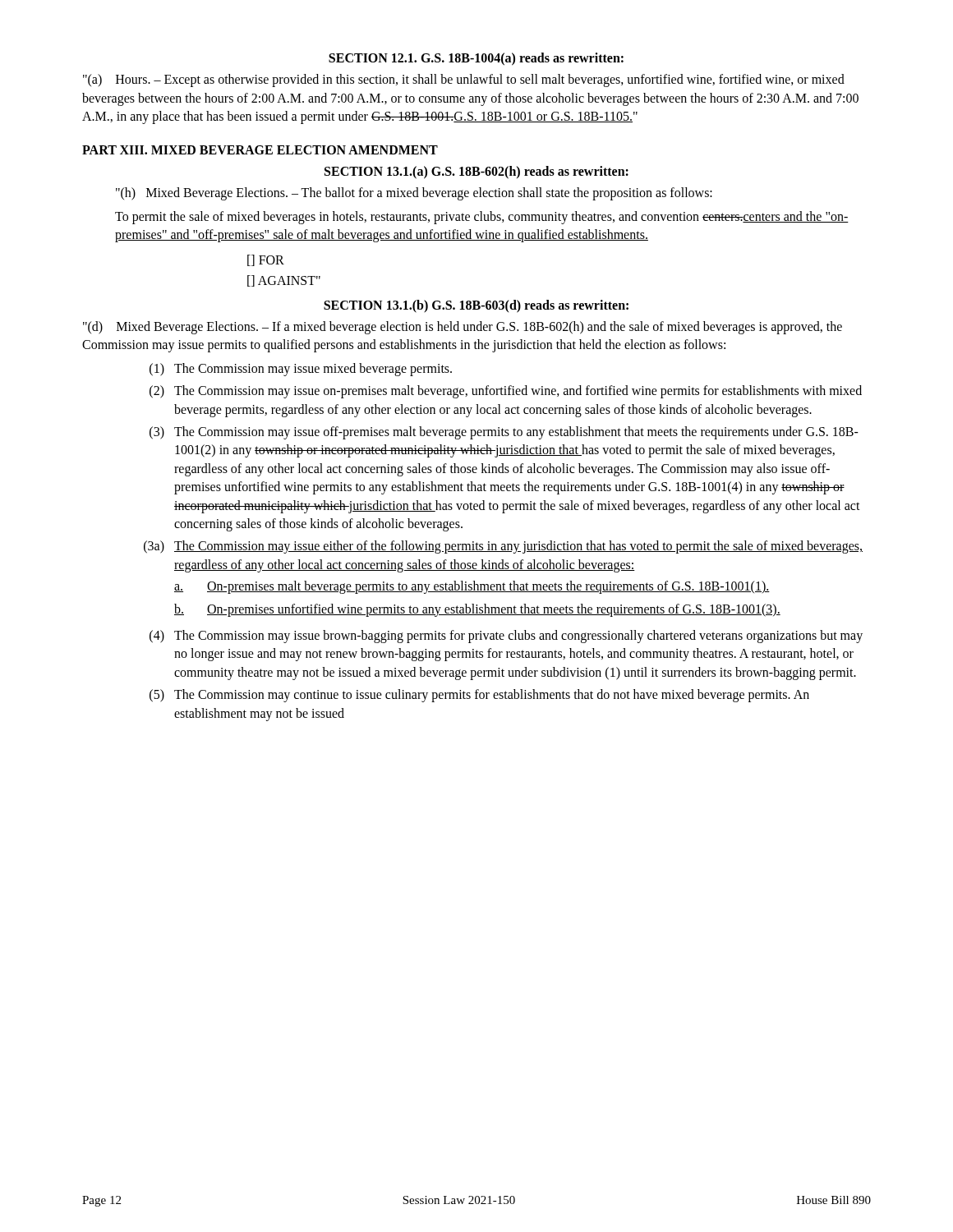Where is the section header that starts "SECTION 12.1. G.S. 18B-1004(a) reads"?

point(476,58)
